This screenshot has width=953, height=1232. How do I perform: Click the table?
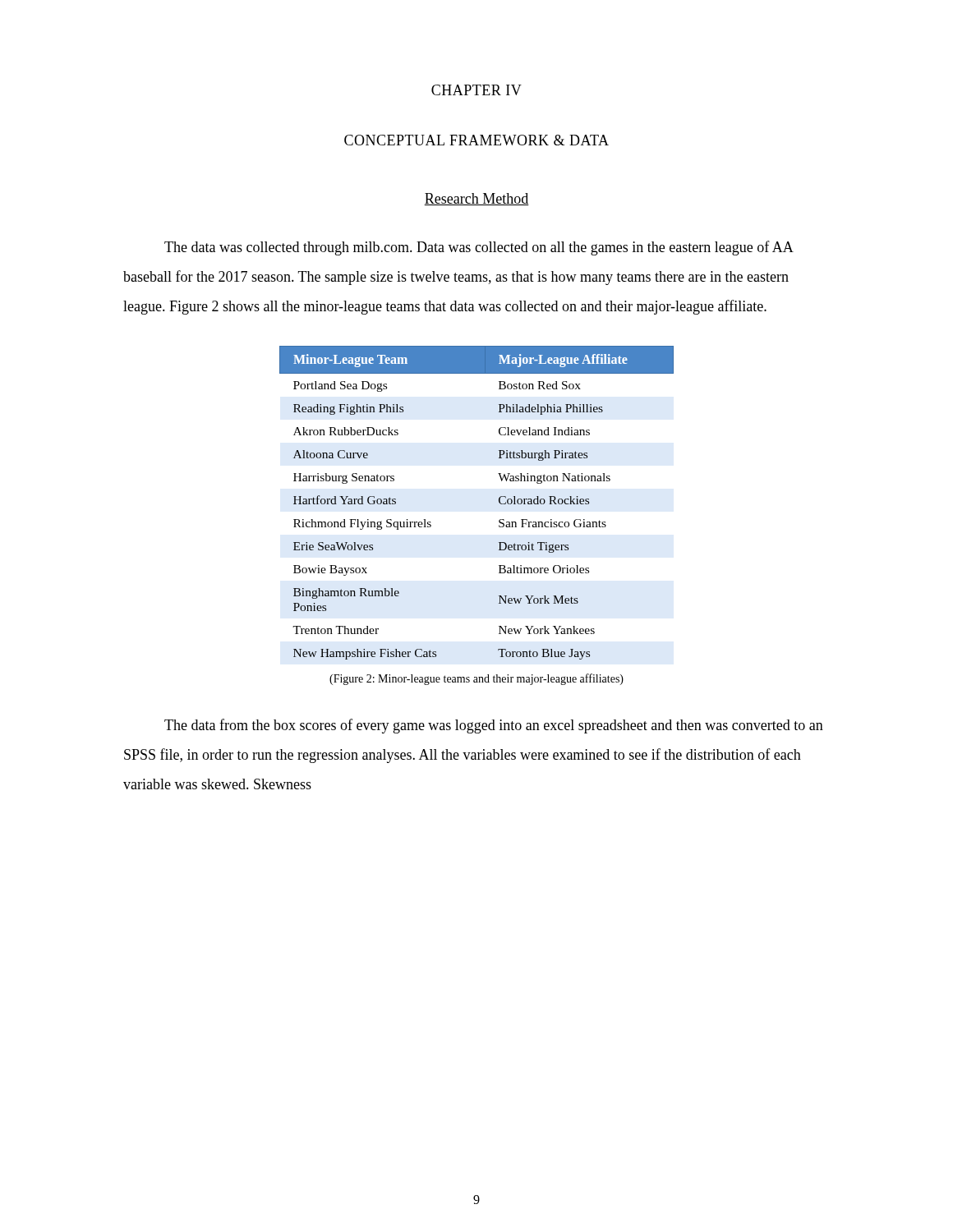476,505
